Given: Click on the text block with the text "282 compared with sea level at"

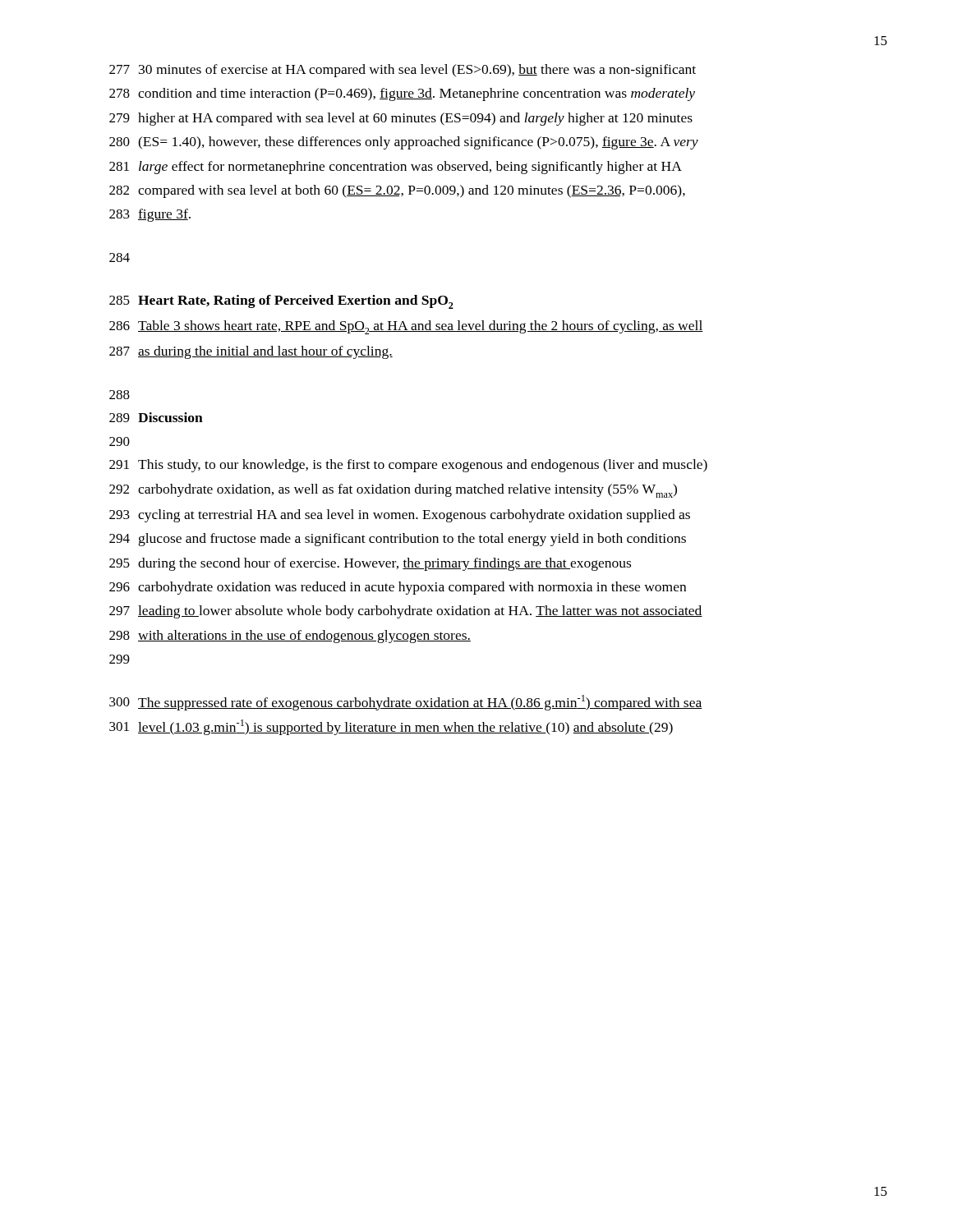Looking at the screenshot, I should [x=493, y=190].
